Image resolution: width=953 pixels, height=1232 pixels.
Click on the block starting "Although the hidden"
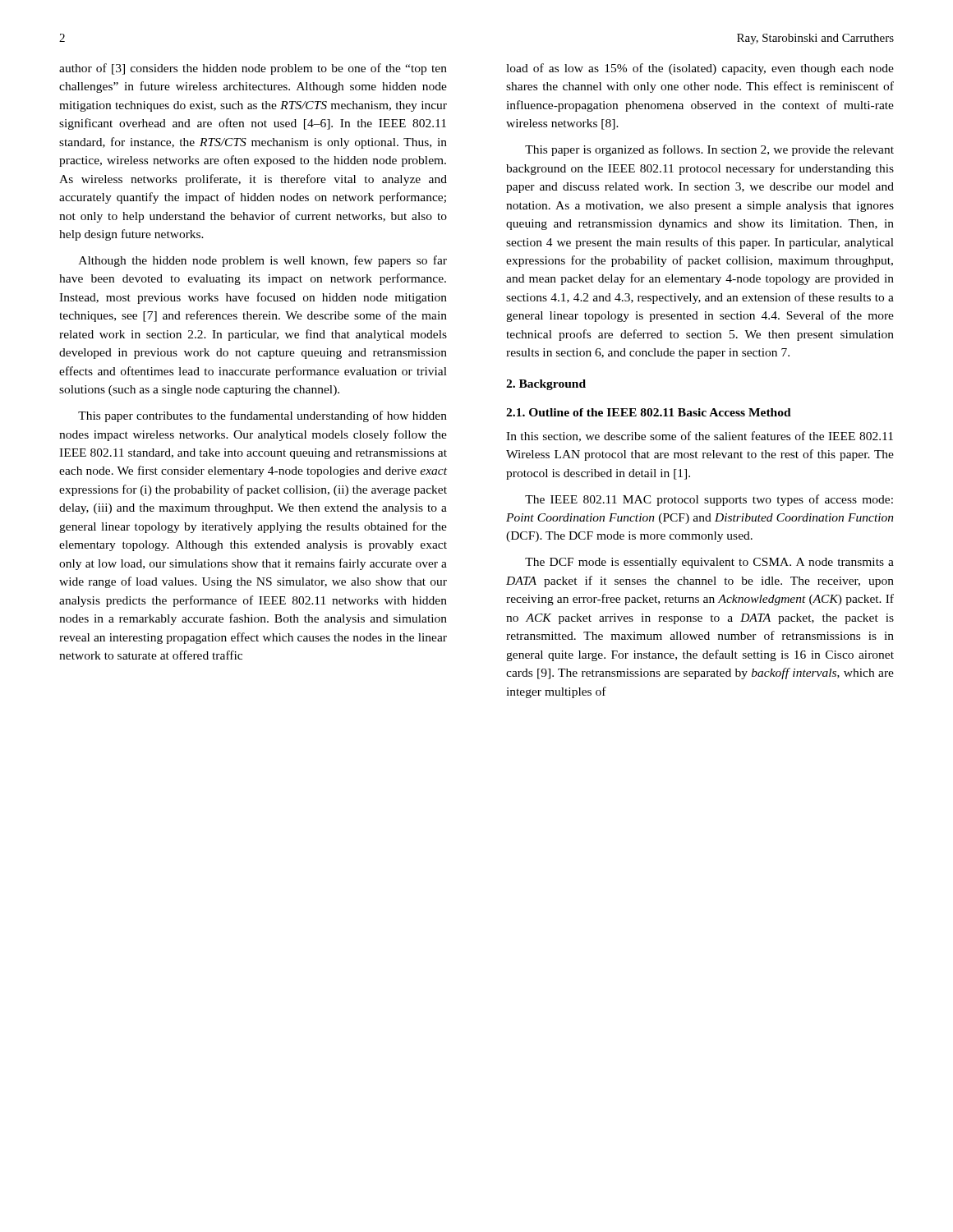point(253,325)
